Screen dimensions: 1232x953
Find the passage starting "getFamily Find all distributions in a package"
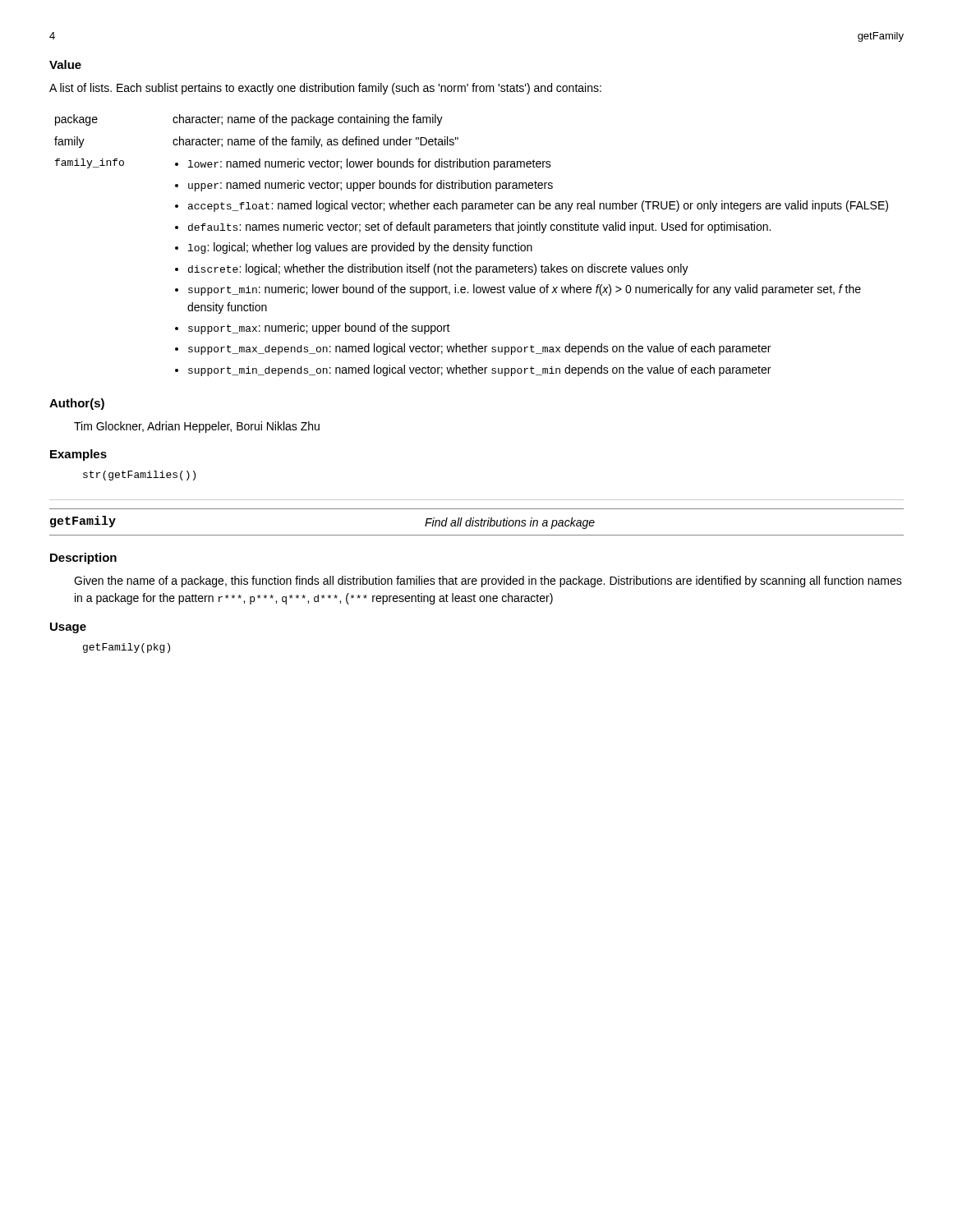point(476,522)
